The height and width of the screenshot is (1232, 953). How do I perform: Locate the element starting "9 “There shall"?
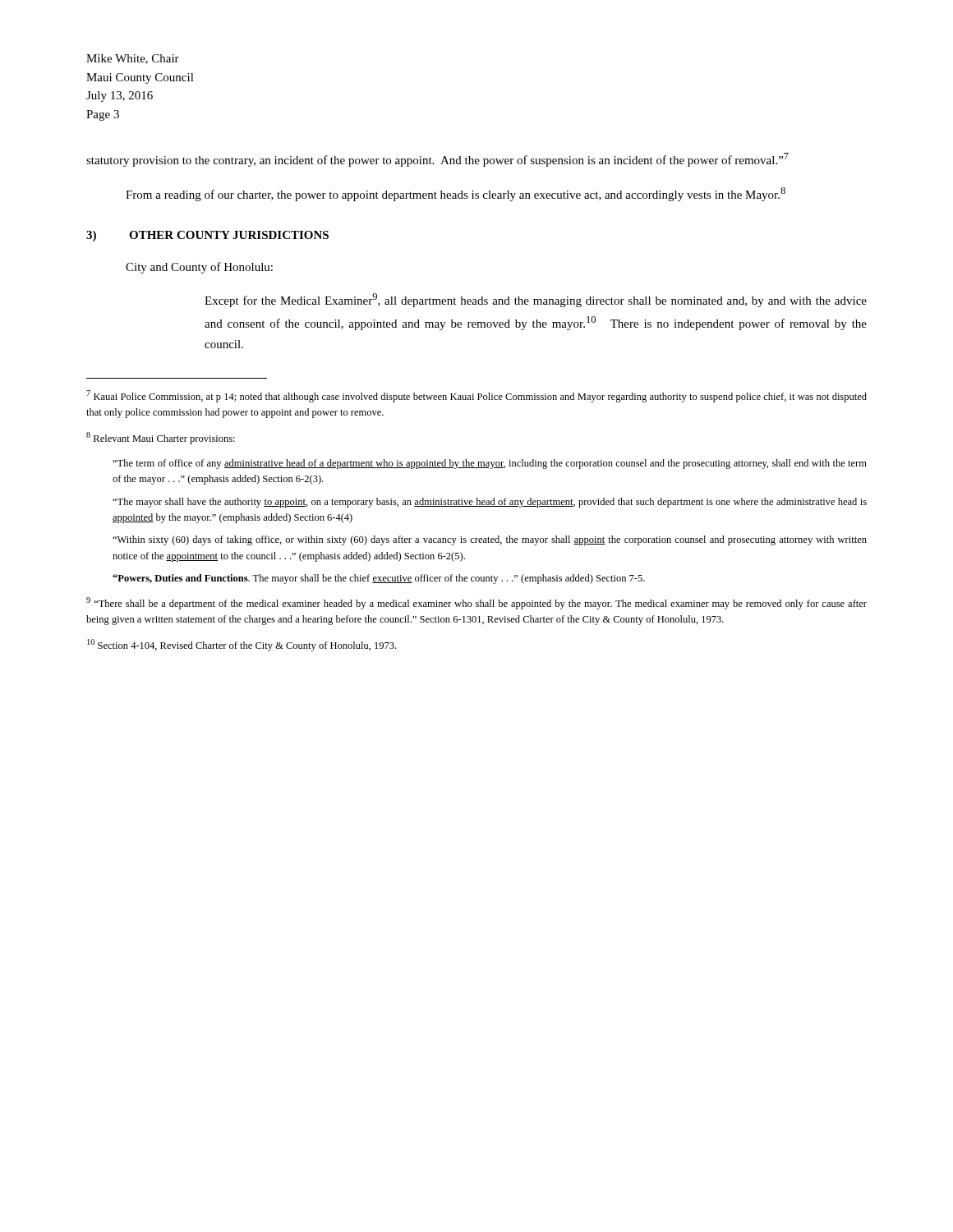coord(476,610)
